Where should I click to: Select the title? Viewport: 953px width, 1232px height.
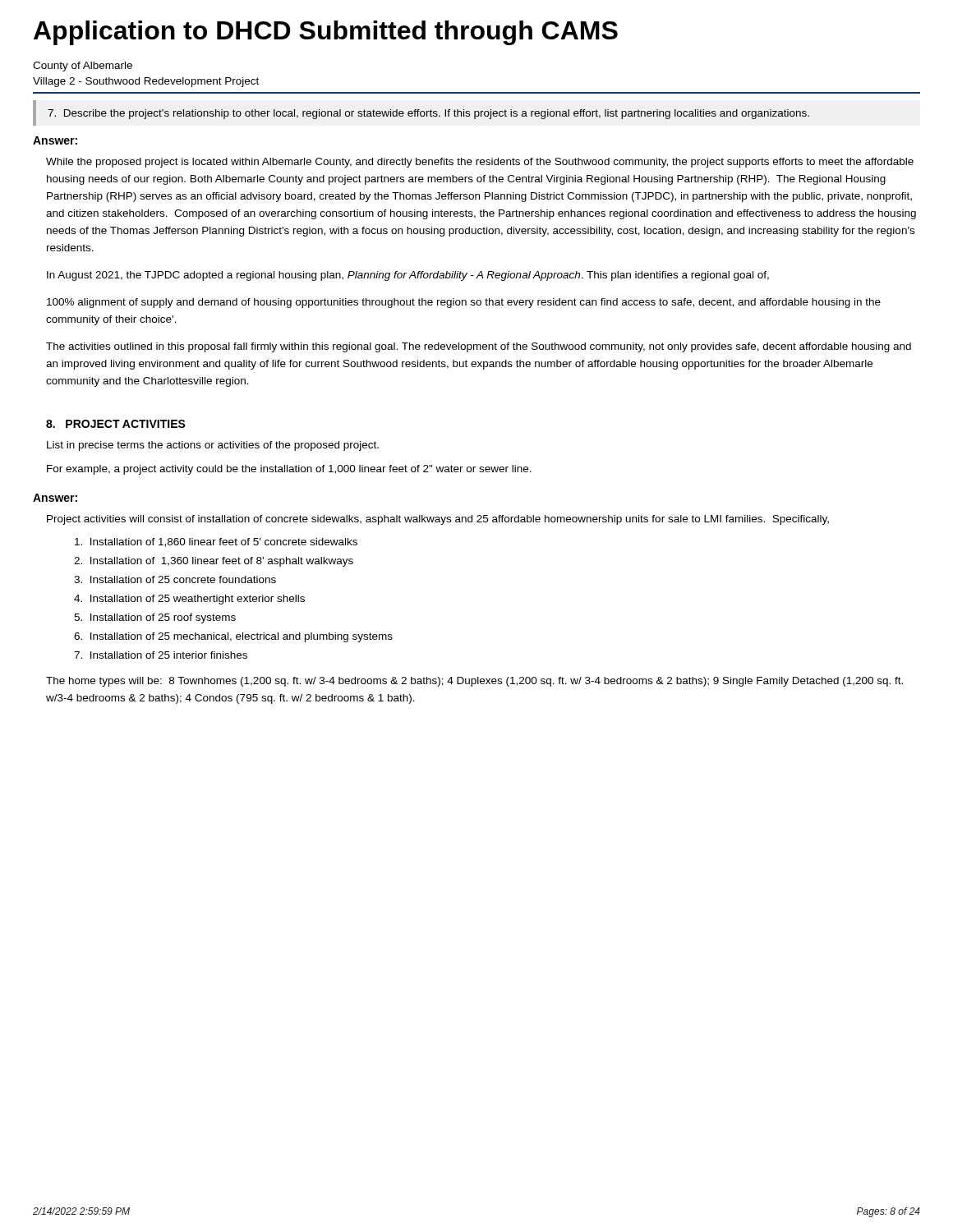point(476,31)
